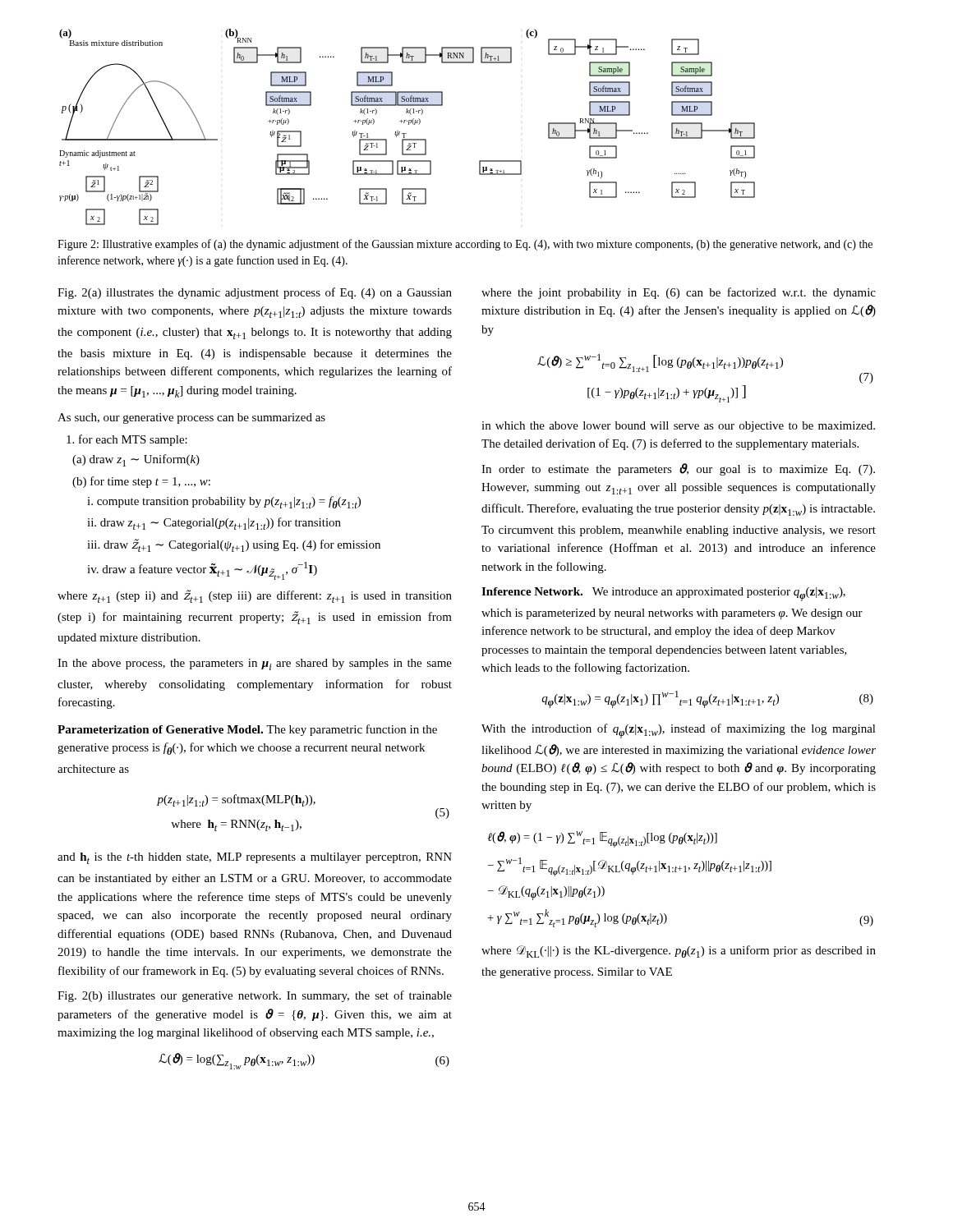Find the text block starting "Parameterization of Generative"
Screen dimensions: 1232x953
click(162, 729)
